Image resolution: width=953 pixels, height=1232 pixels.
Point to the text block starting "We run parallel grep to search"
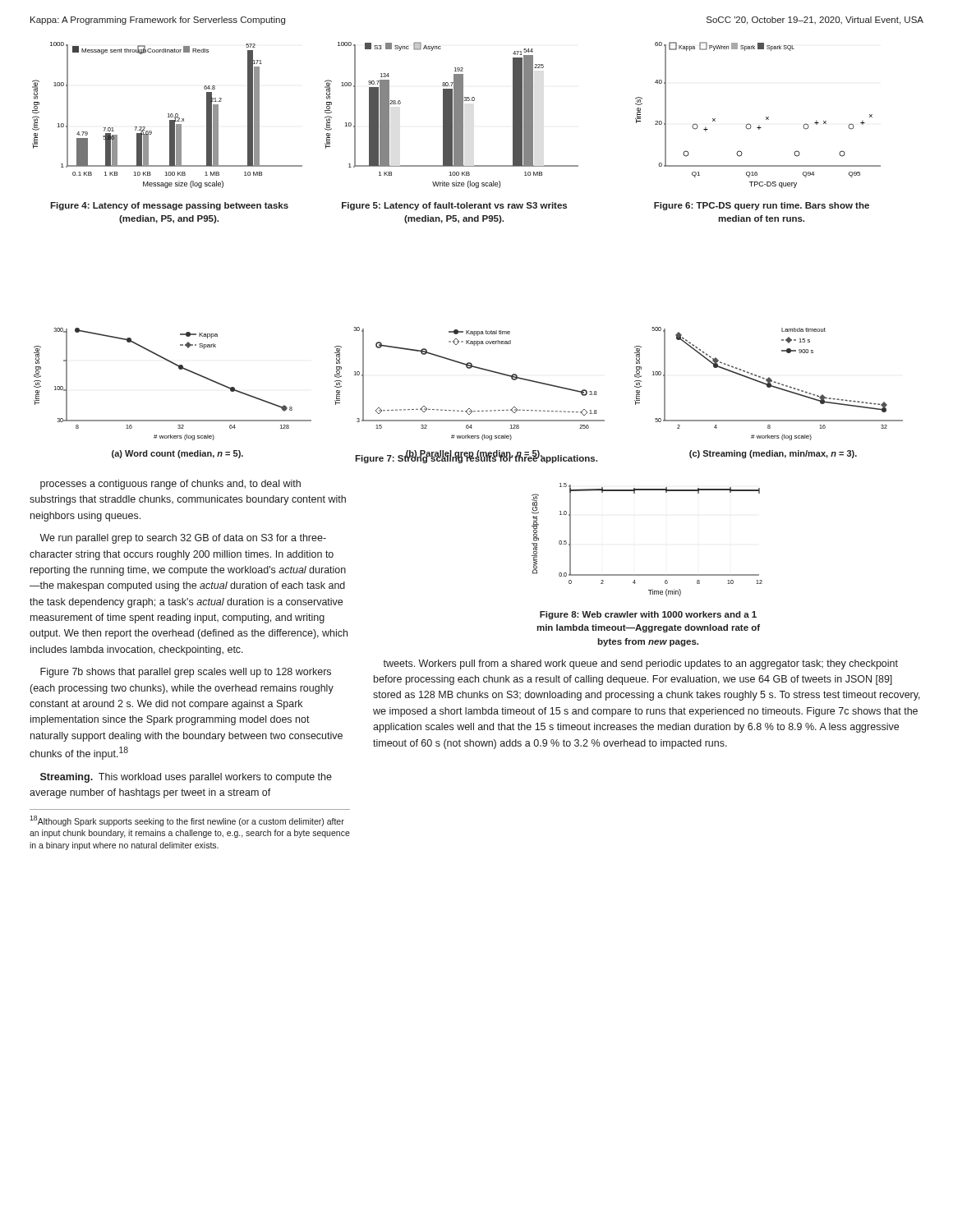189,594
